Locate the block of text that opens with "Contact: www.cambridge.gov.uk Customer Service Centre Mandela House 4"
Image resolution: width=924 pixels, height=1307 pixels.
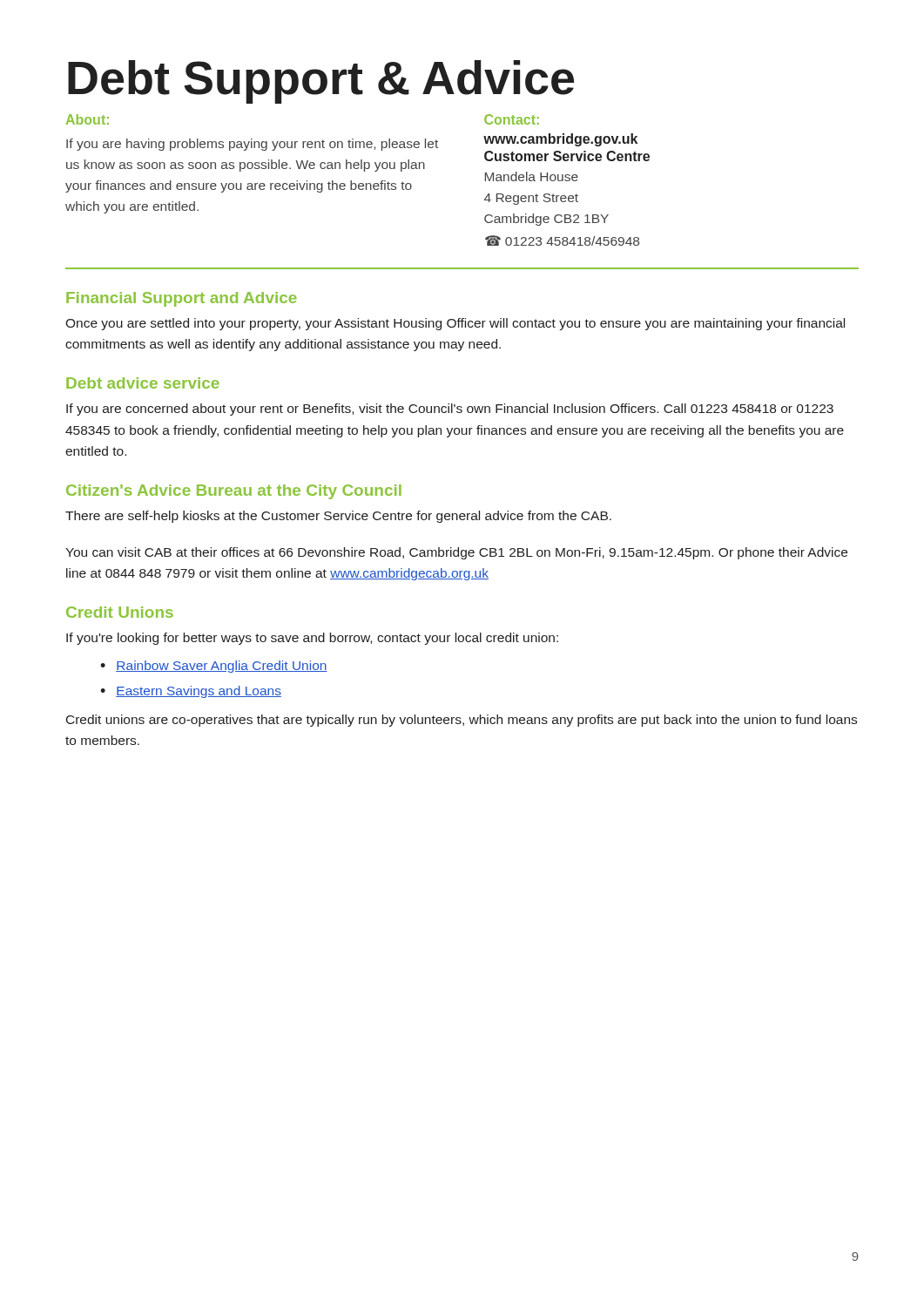[512, 119]
